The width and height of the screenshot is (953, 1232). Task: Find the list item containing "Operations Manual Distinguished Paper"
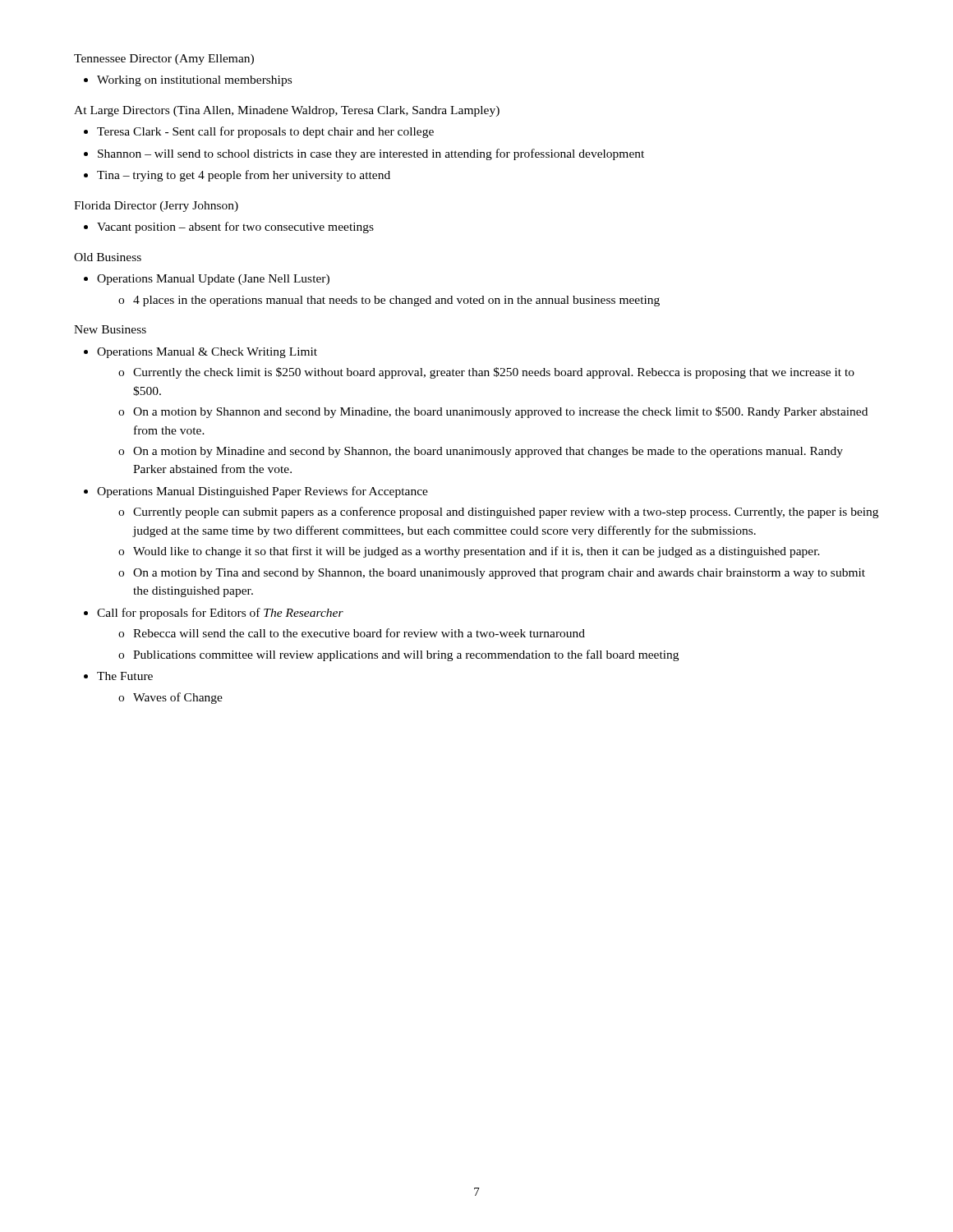coord(488,542)
